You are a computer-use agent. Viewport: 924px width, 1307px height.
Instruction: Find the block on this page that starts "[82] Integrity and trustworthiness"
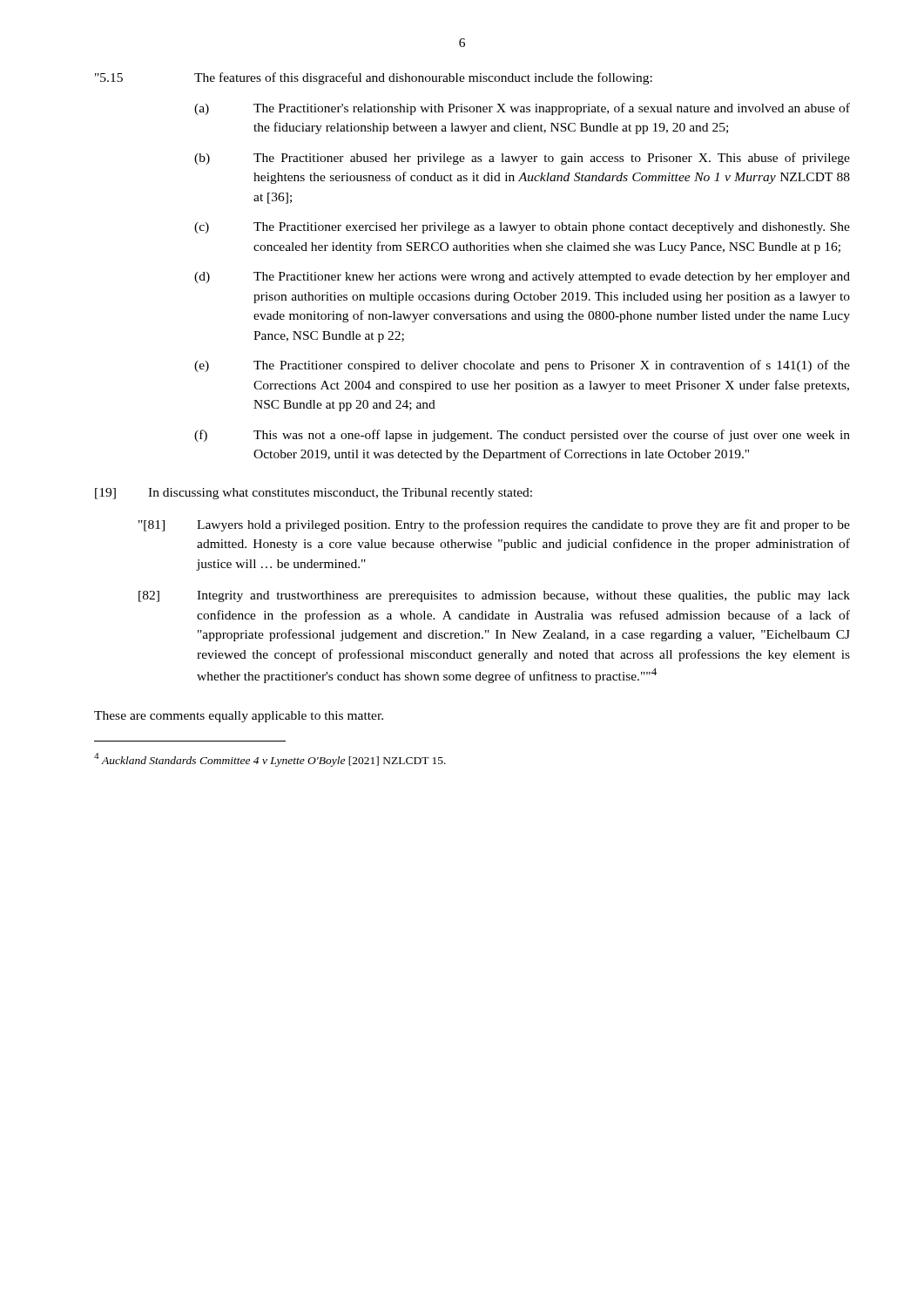(x=494, y=636)
